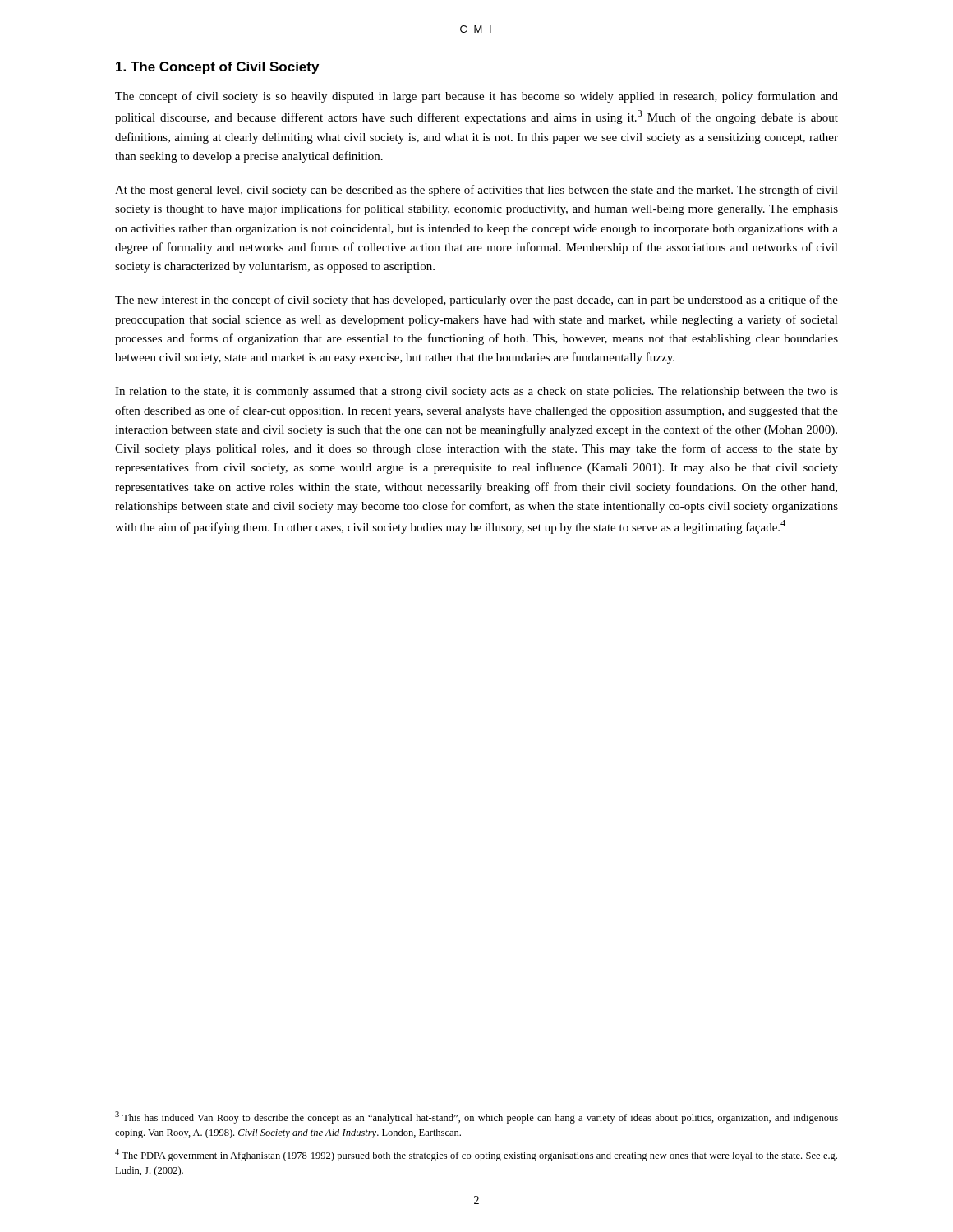Find a section header
The width and height of the screenshot is (953, 1232).
coord(476,67)
